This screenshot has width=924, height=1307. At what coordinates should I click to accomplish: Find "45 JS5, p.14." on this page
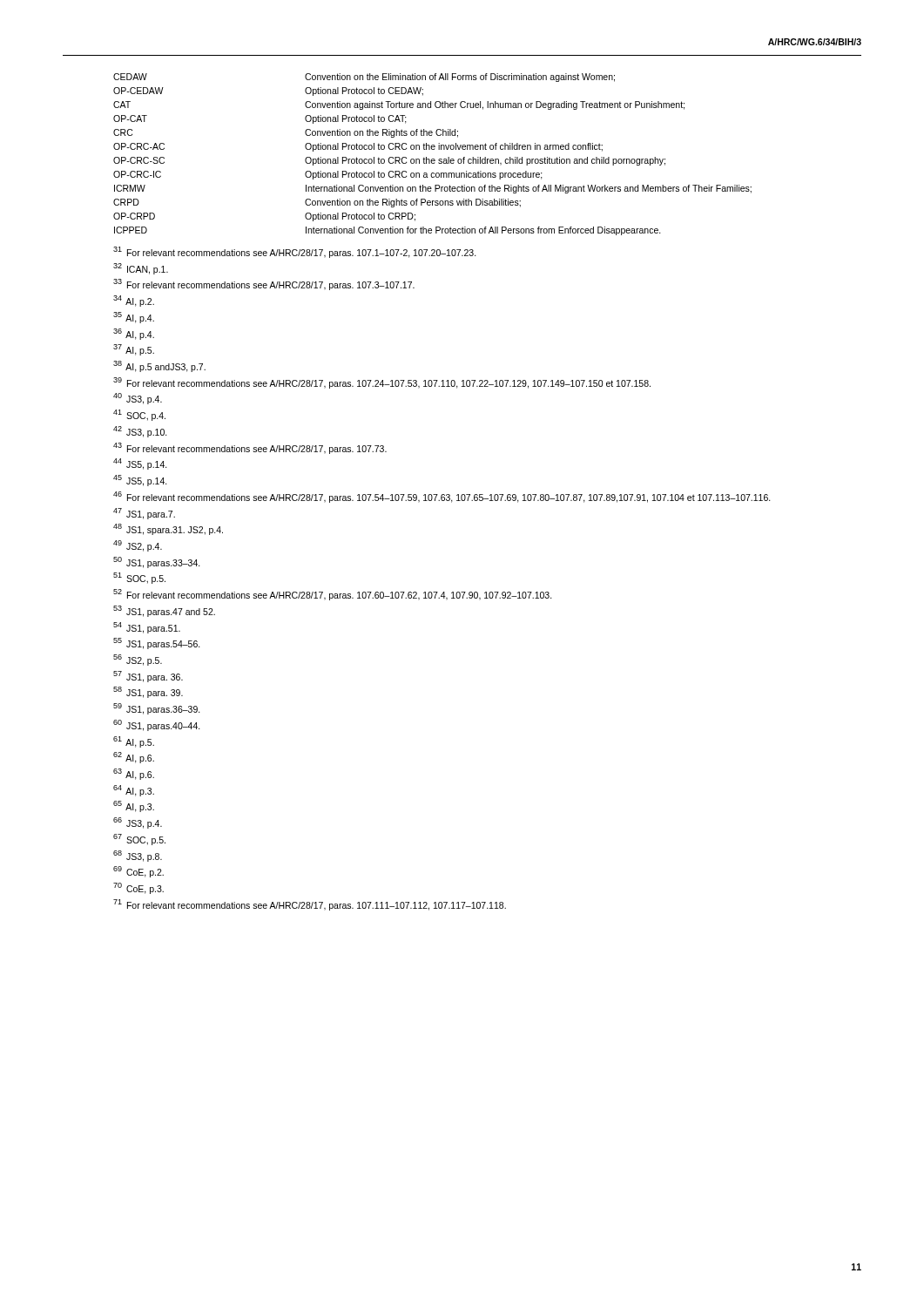point(140,479)
